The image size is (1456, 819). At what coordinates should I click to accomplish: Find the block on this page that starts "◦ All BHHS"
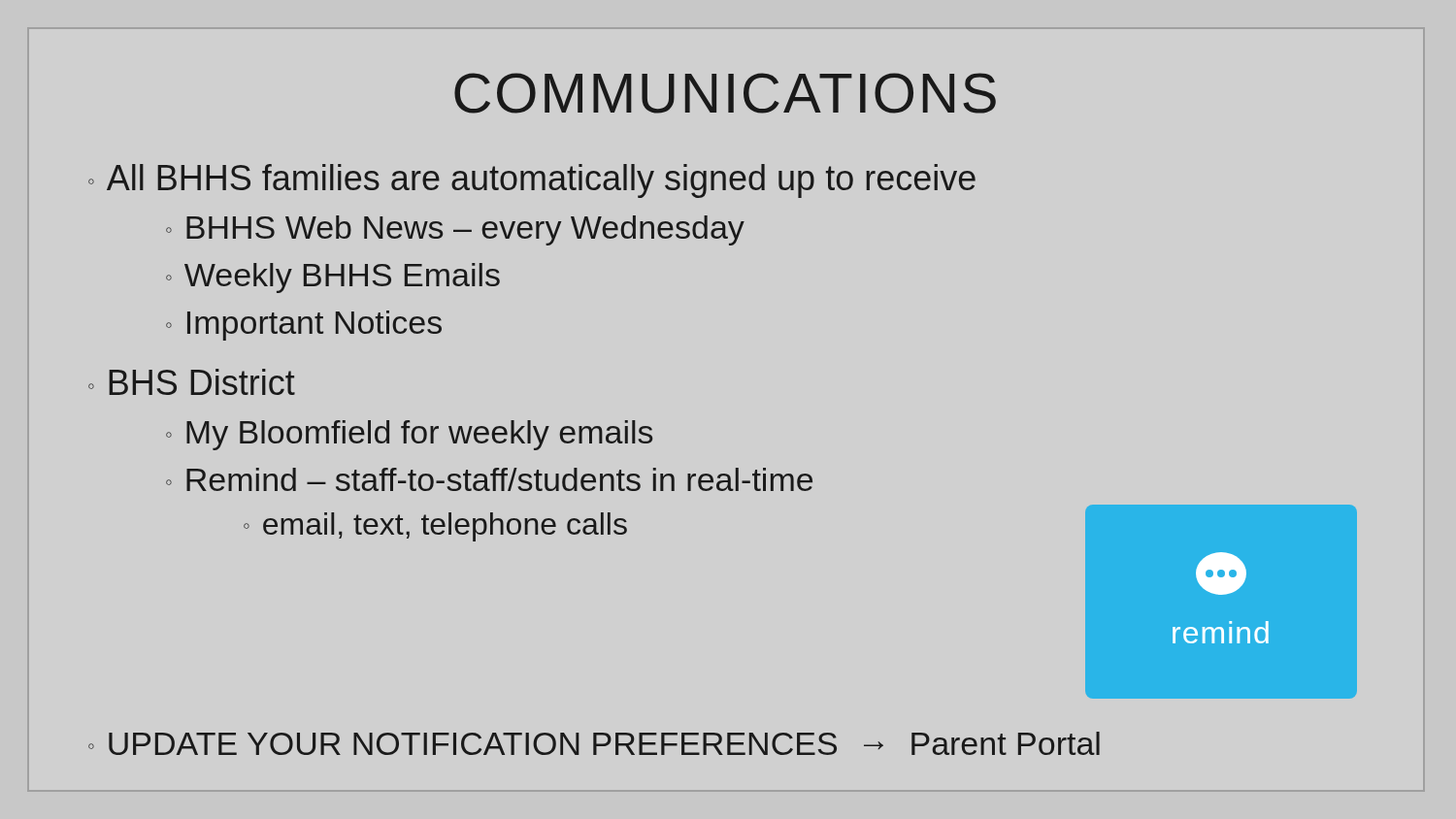[x=532, y=179]
